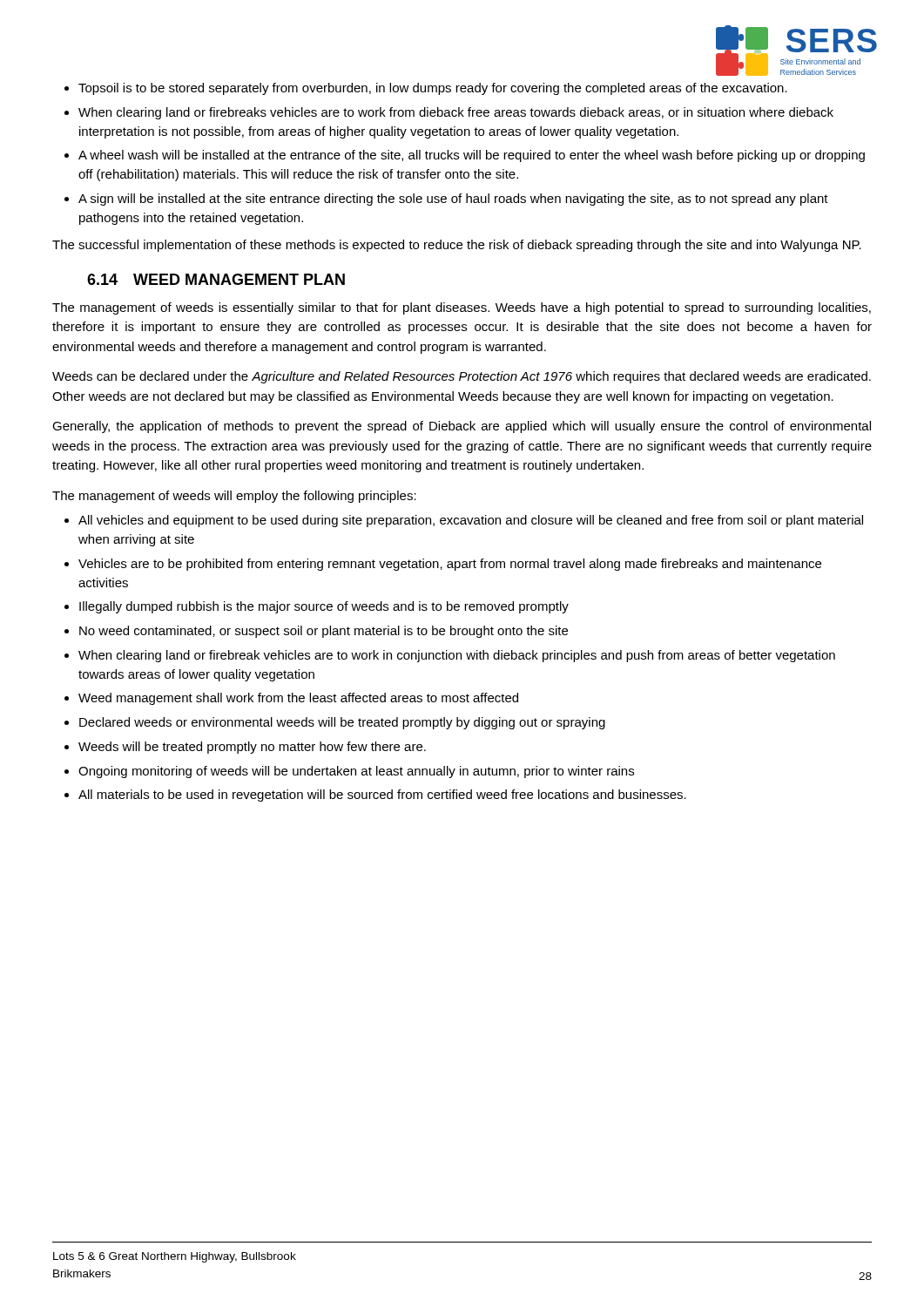Image resolution: width=924 pixels, height=1307 pixels.
Task: Point to the block beginning "When clearing land or firebreaks vehicles"
Action: click(456, 121)
